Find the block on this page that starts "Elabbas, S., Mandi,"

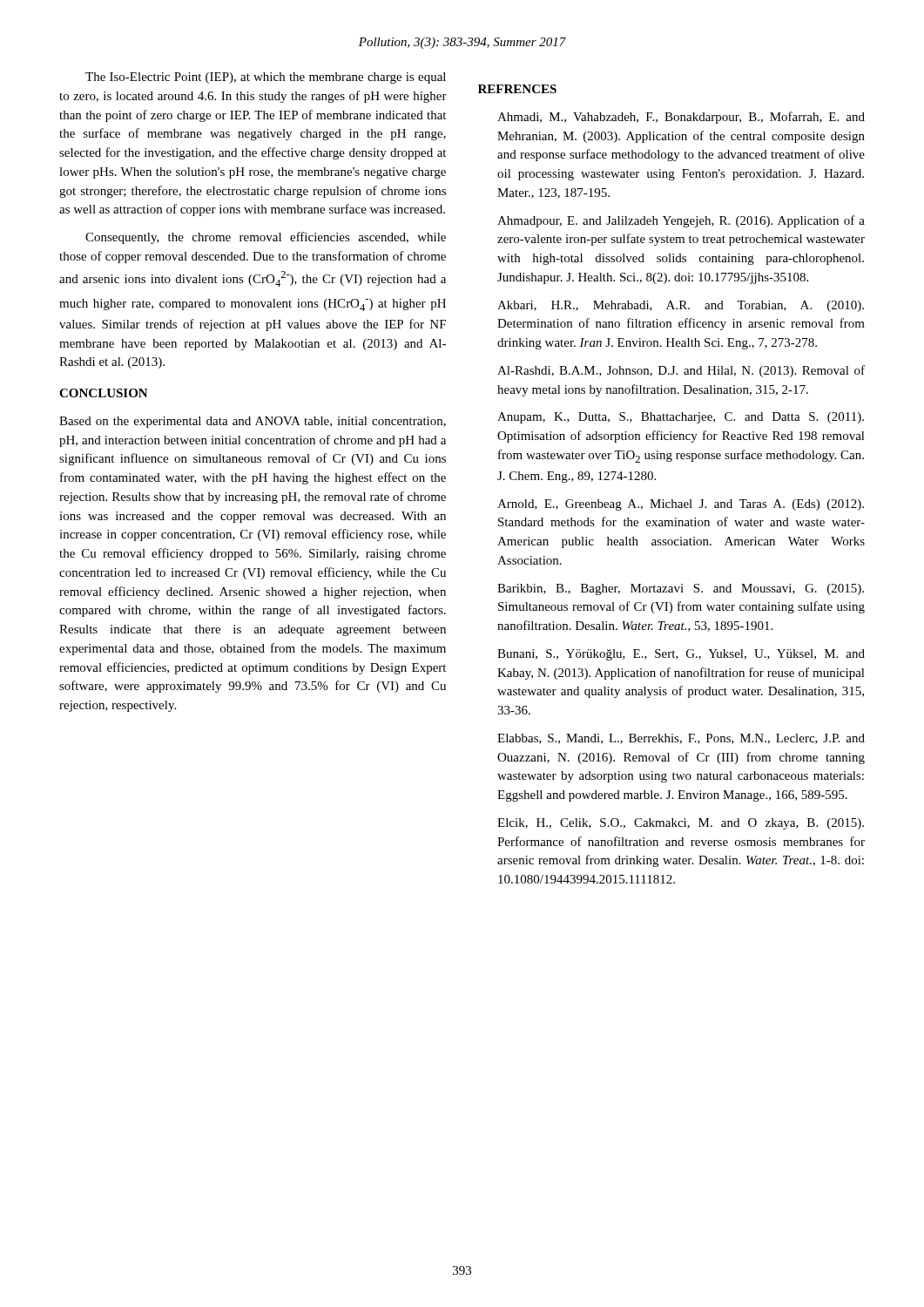(x=671, y=767)
